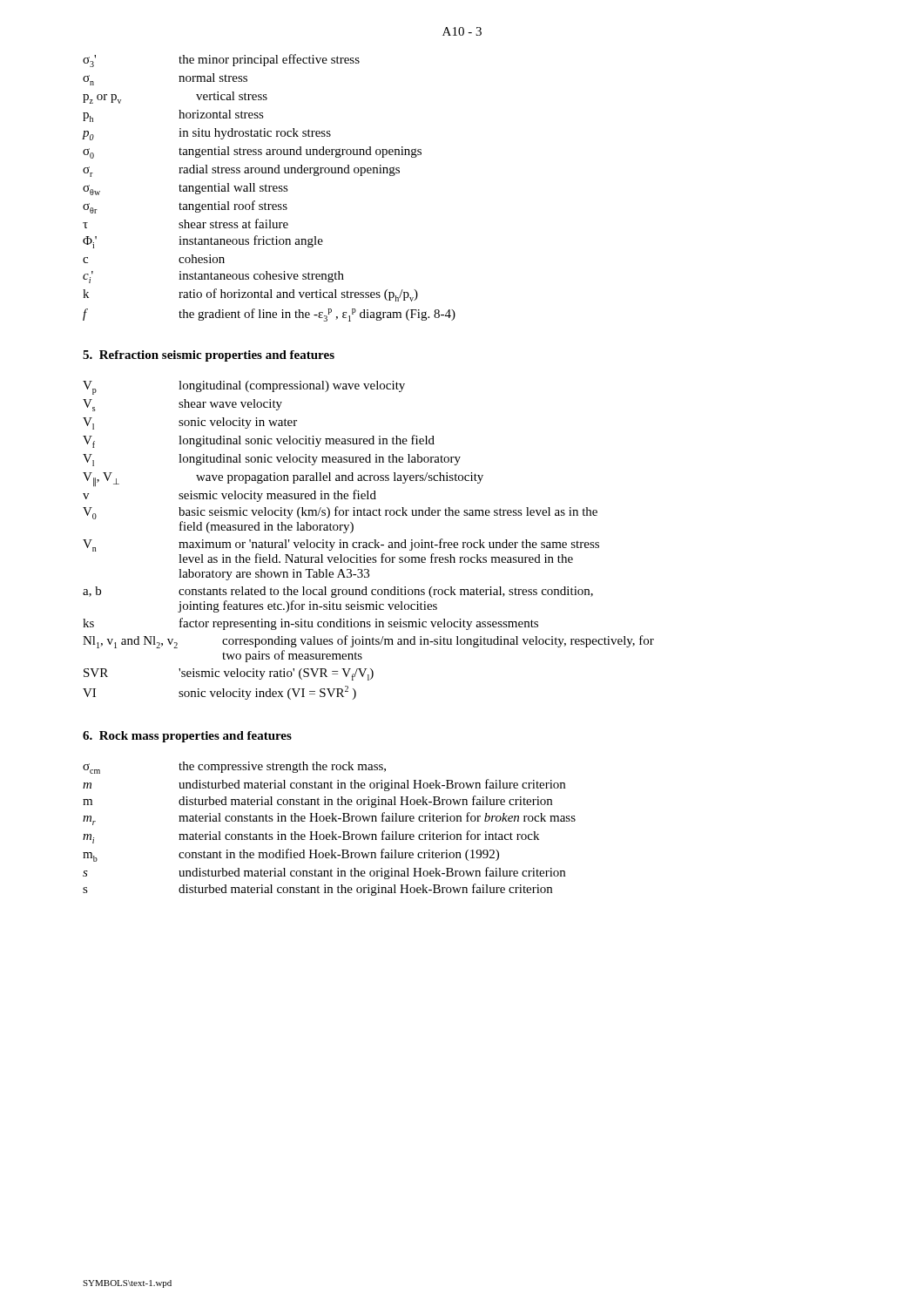The height and width of the screenshot is (1307, 924).
Task: Locate the block of text that opens with "Vs shear wave"
Action: click(182, 405)
